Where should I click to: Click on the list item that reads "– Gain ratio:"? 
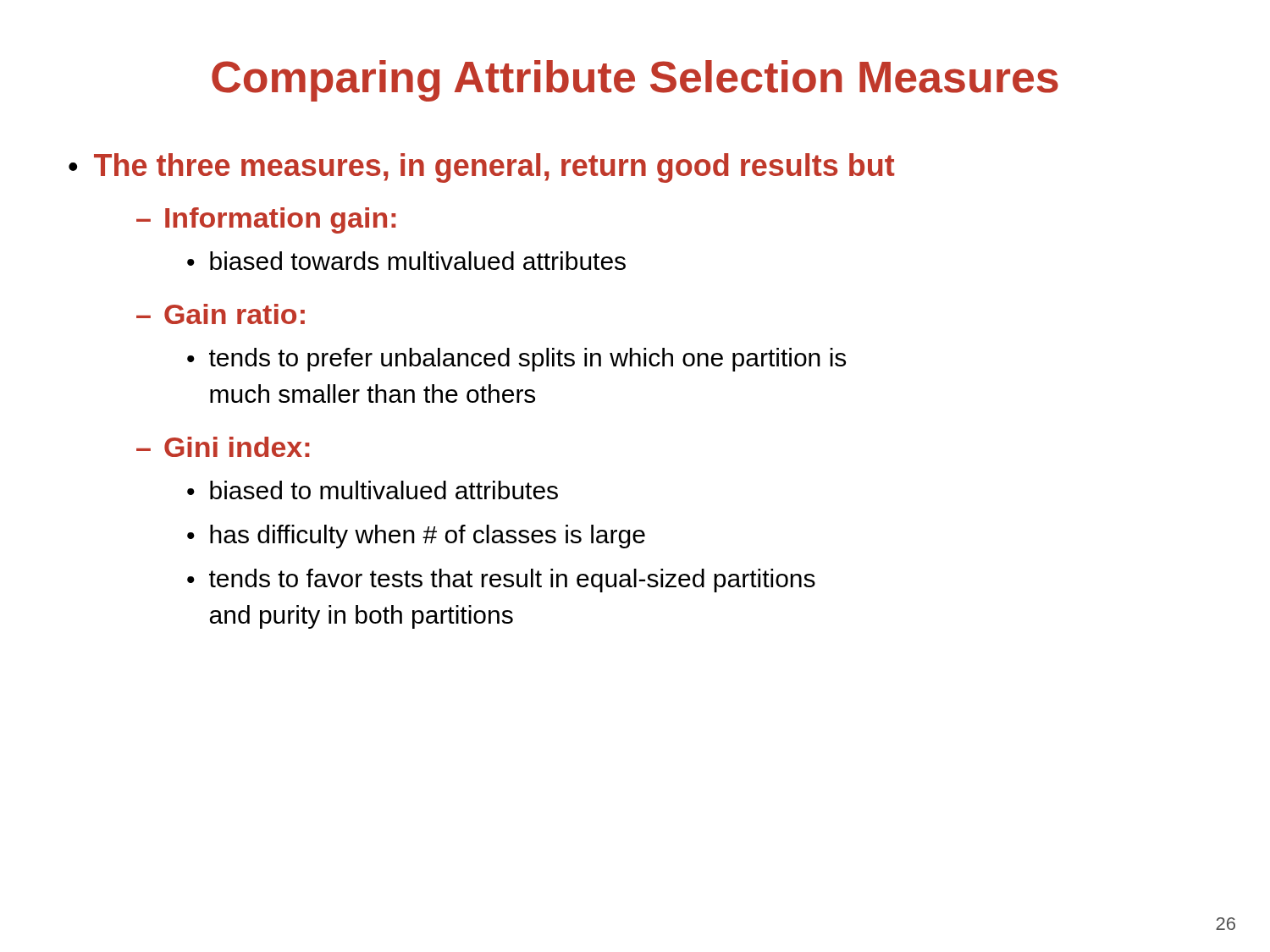tap(221, 315)
